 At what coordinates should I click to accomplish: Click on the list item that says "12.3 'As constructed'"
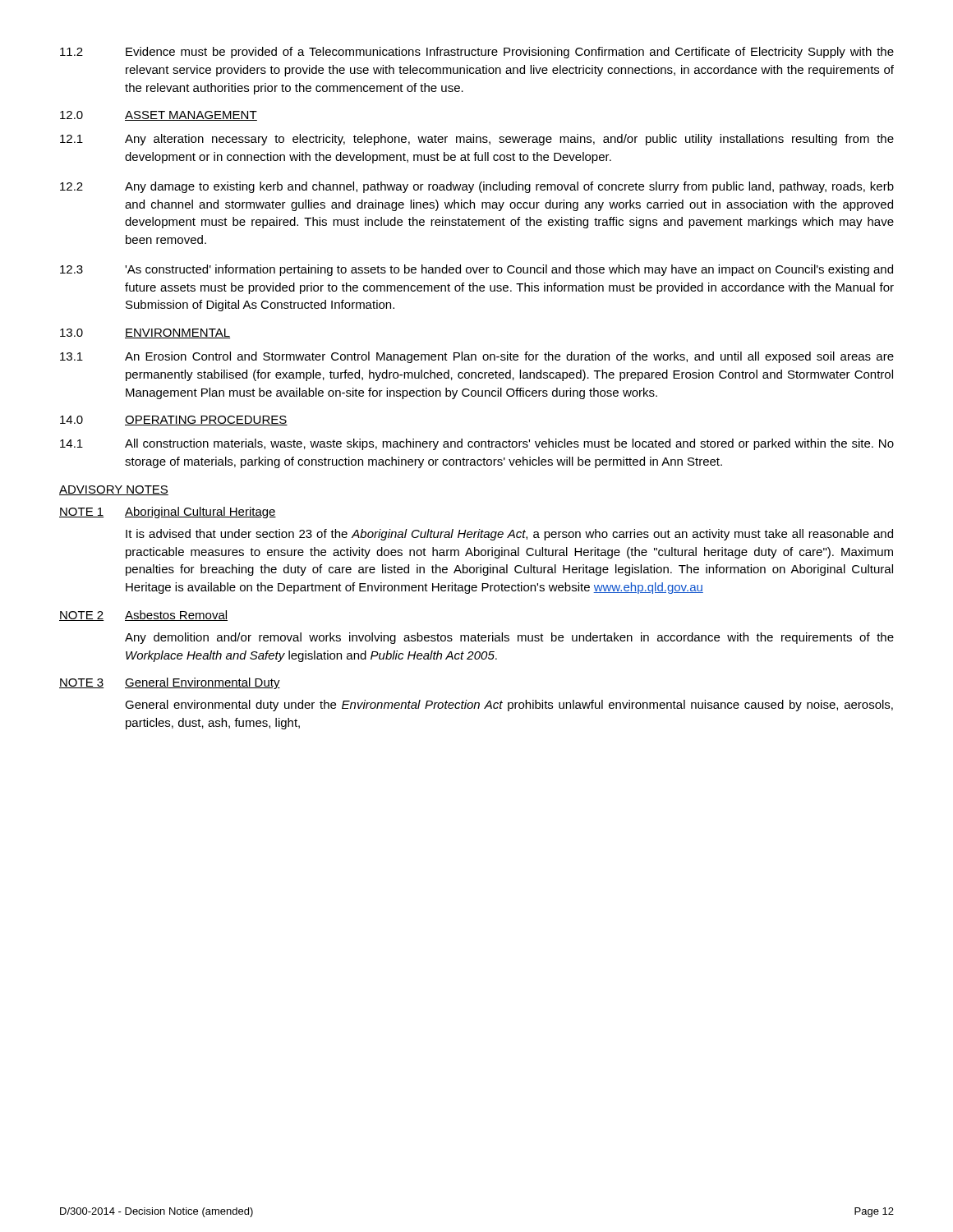476,287
